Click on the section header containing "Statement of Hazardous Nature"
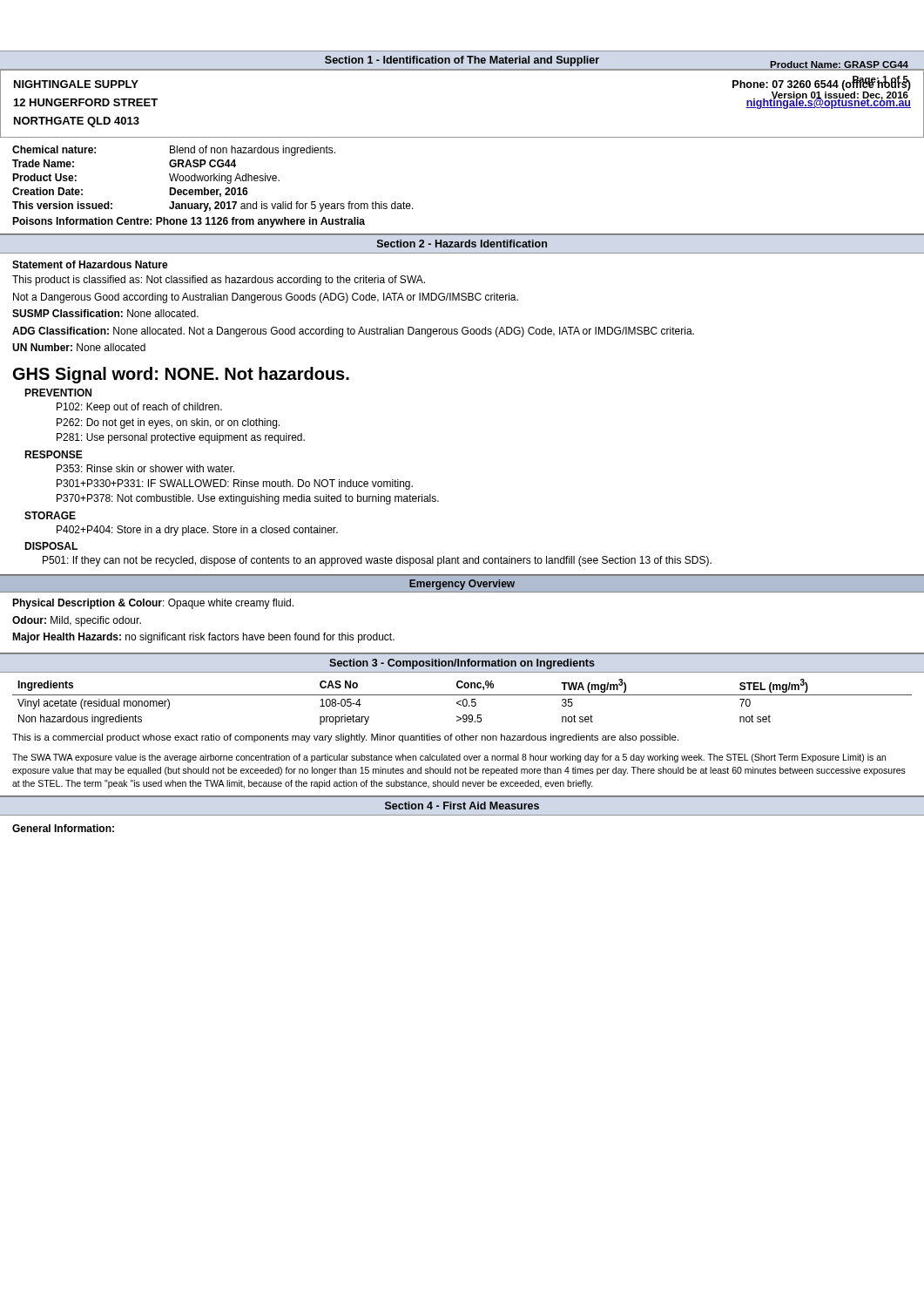924x1307 pixels. point(90,265)
